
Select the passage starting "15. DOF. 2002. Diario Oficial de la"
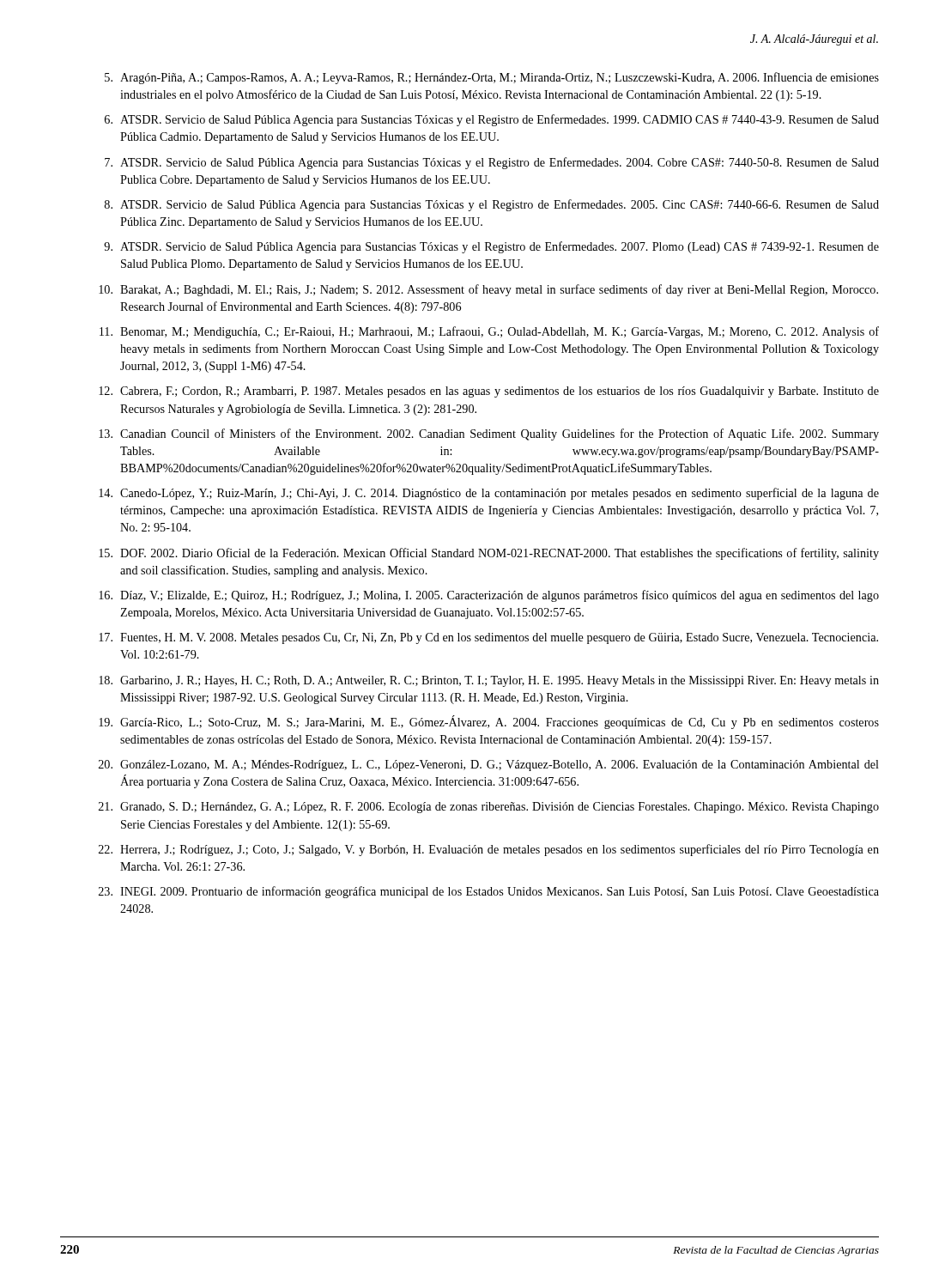tap(482, 561)
